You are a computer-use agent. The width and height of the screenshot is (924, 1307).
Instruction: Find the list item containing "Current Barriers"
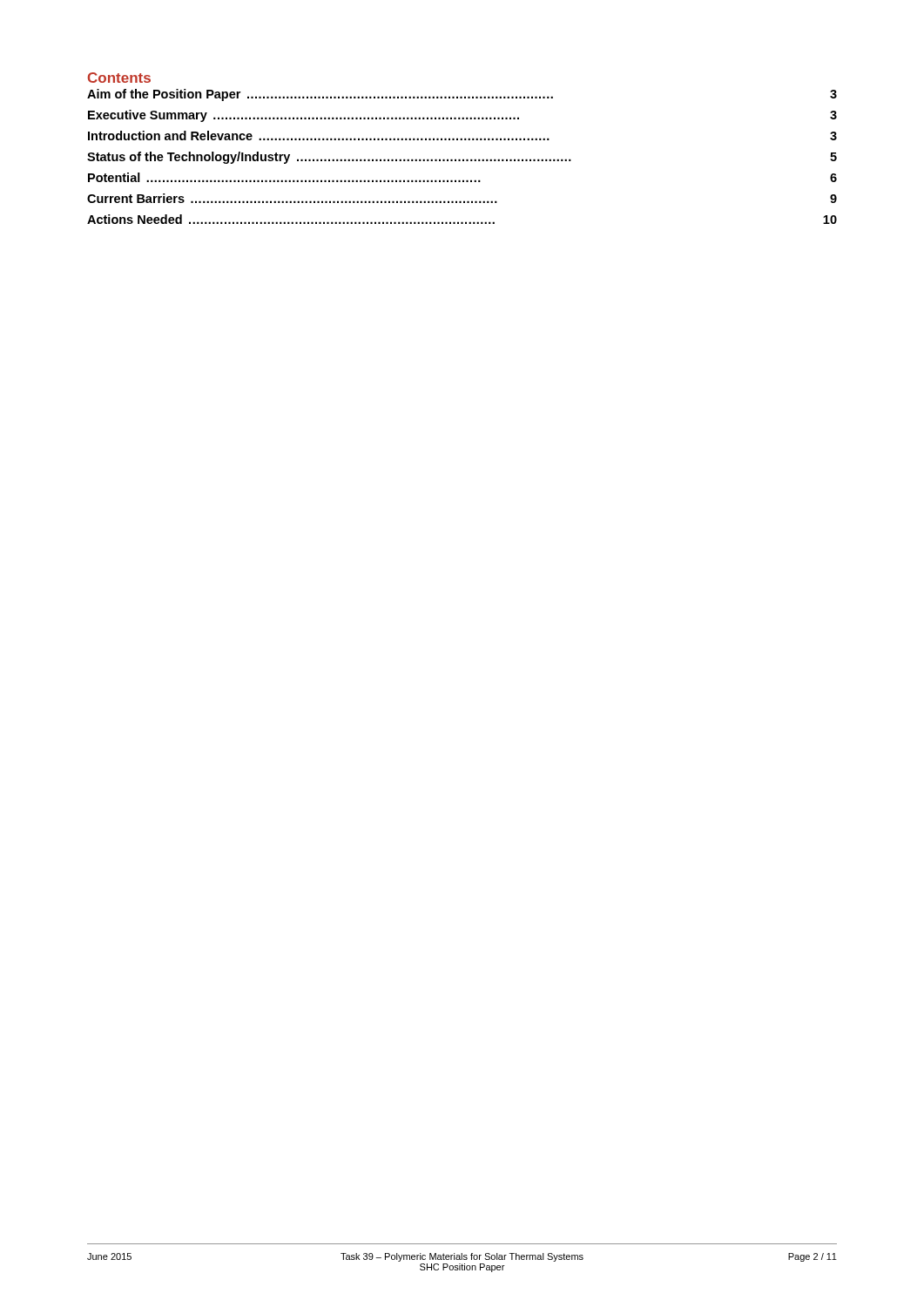pyautogui.click(x=462, y=199)
